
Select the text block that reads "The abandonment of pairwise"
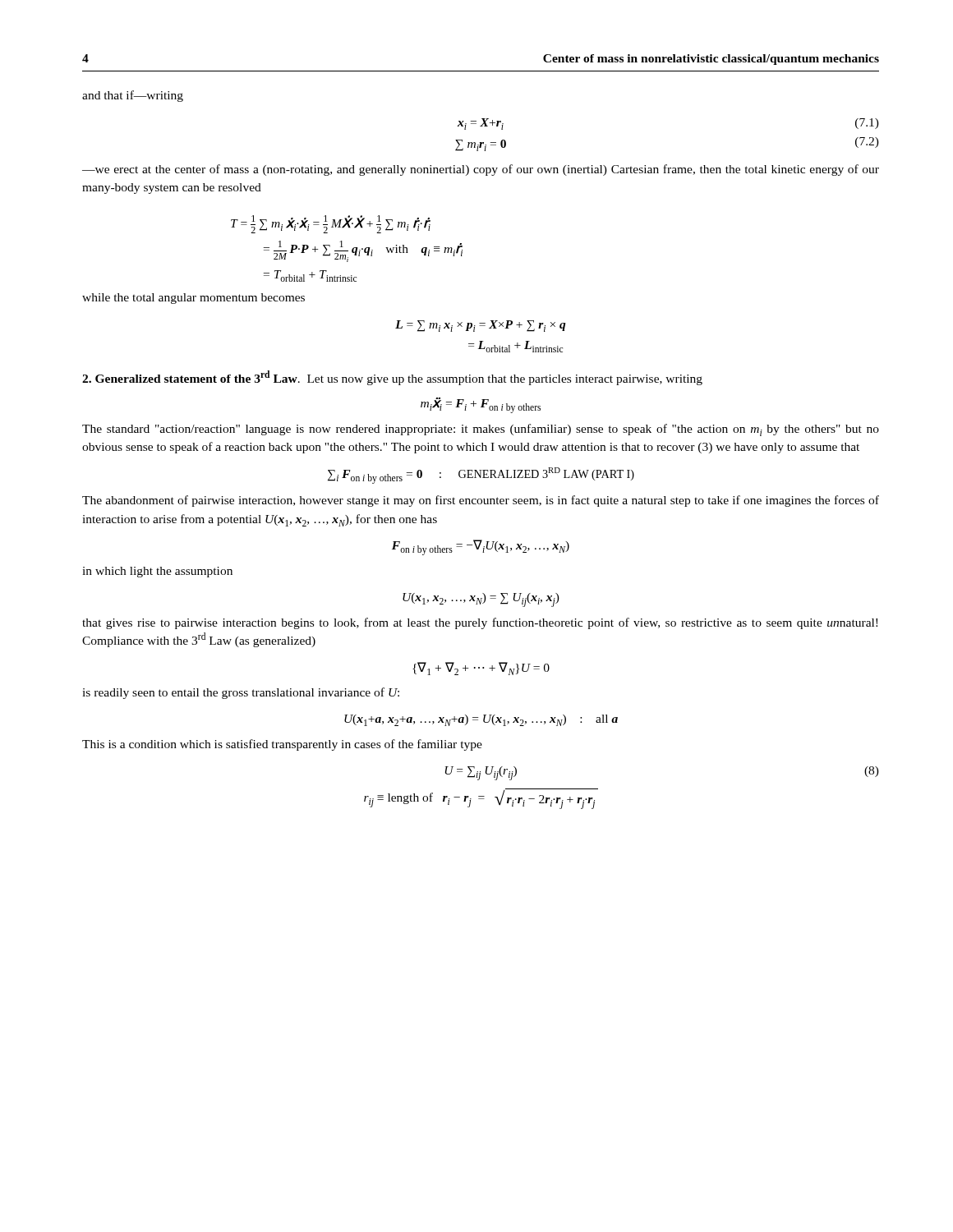[x=481, y=511]
